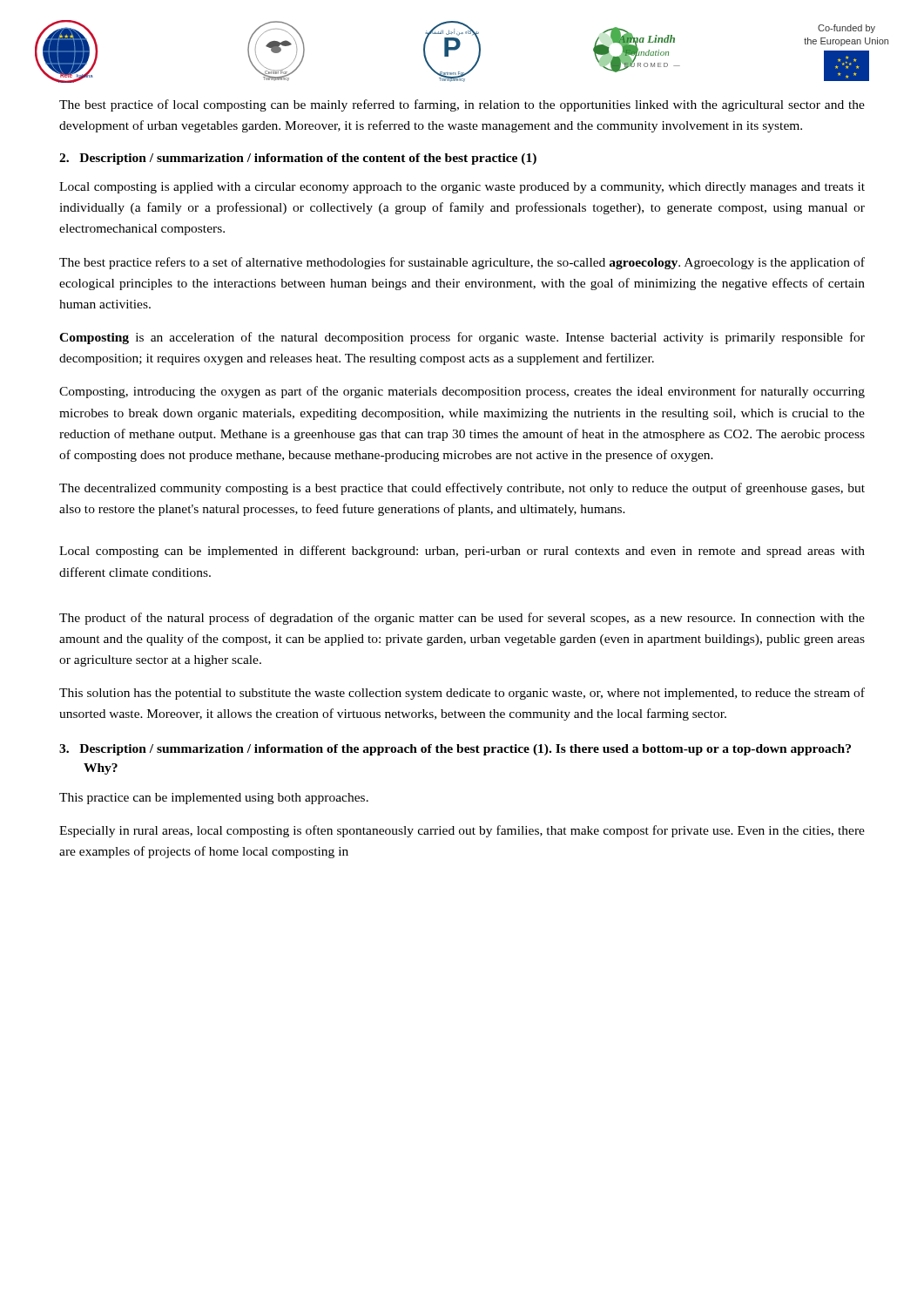Find the passage starting "2. Description /"

tap(298, 158)
